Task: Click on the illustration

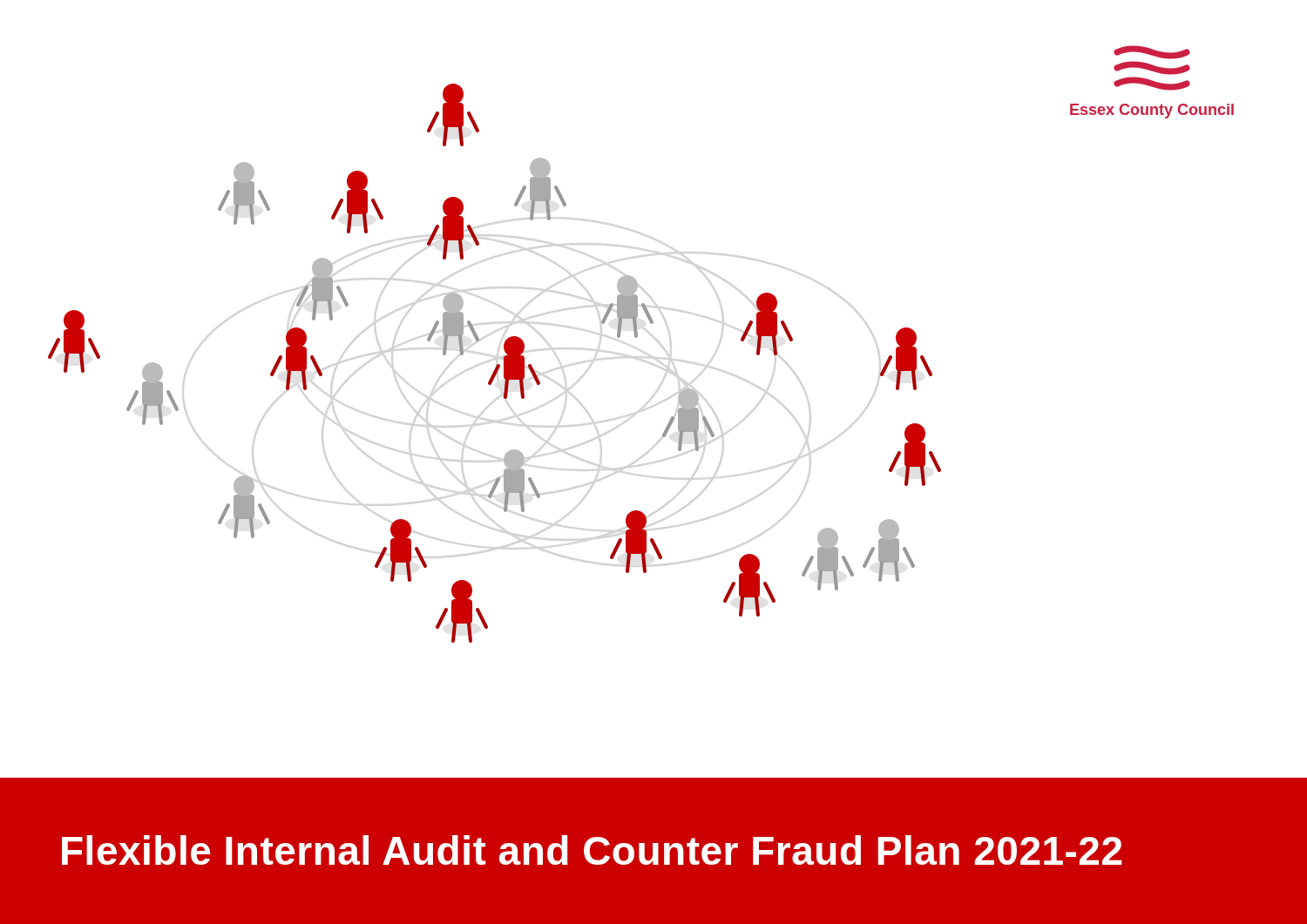Action: point(654,366)
